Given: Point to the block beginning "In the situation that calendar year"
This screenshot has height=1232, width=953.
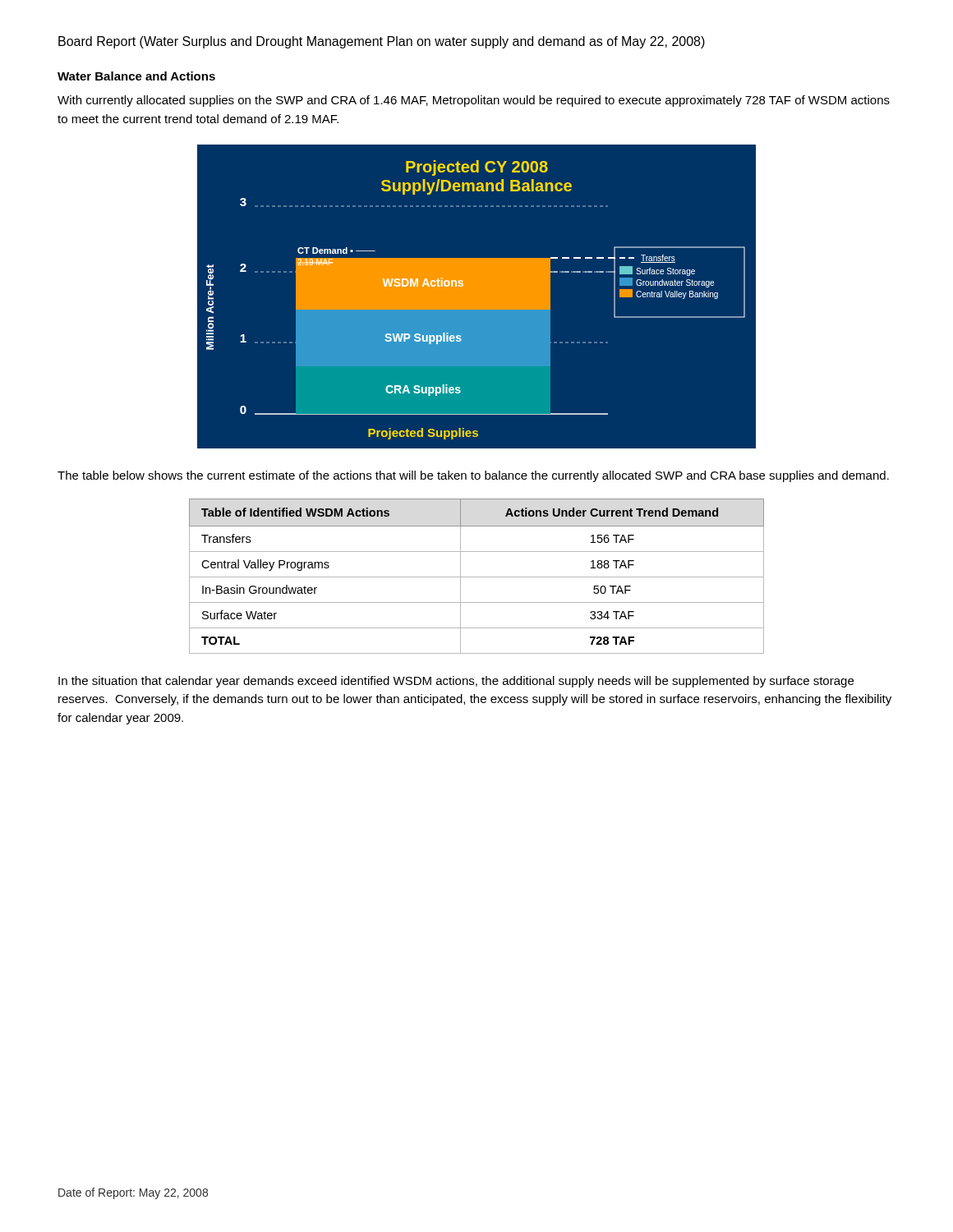Looking at the screenshot, I should (475, 699).
